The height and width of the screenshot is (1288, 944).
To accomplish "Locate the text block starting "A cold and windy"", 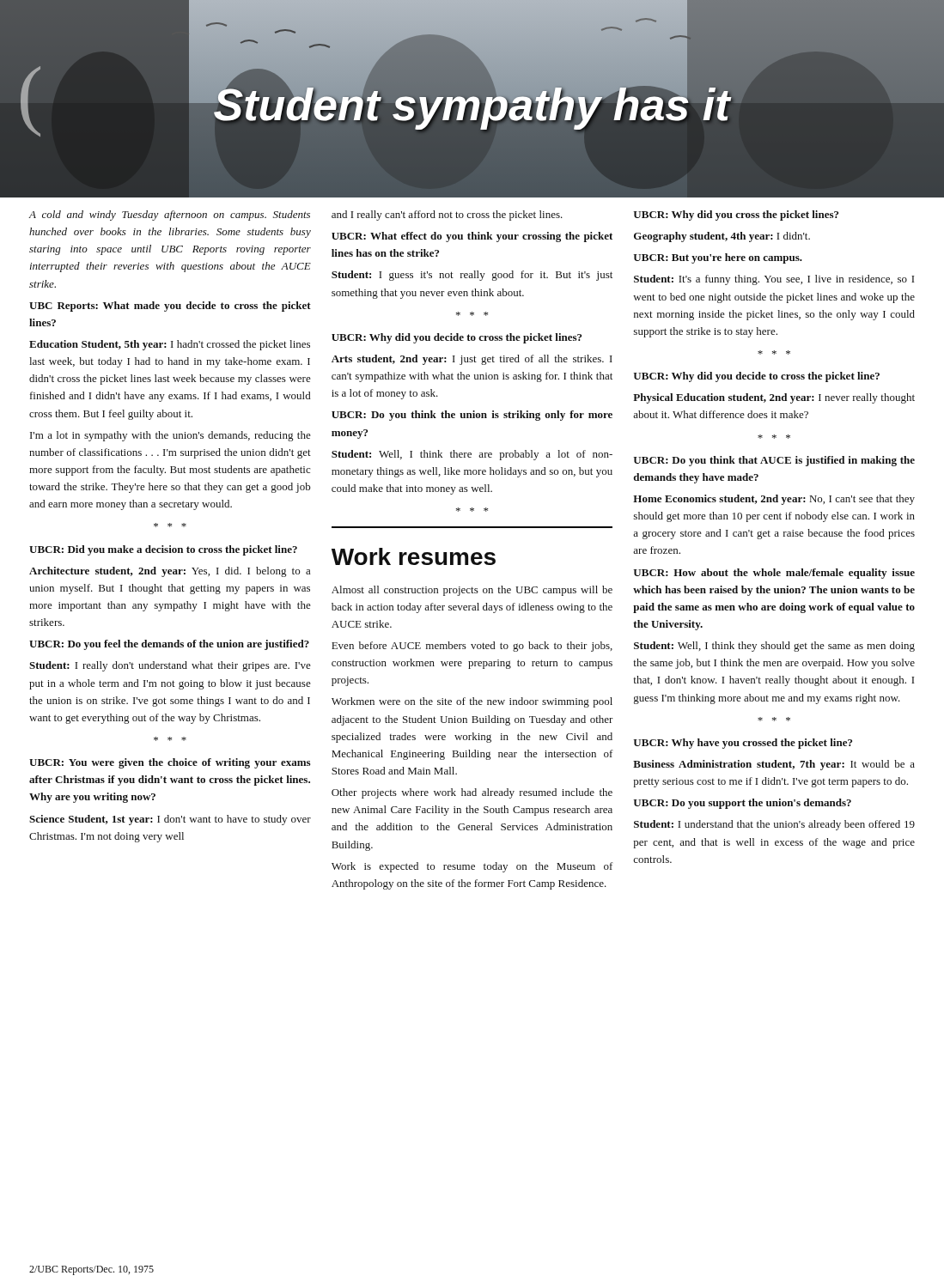I will [170, 525].
